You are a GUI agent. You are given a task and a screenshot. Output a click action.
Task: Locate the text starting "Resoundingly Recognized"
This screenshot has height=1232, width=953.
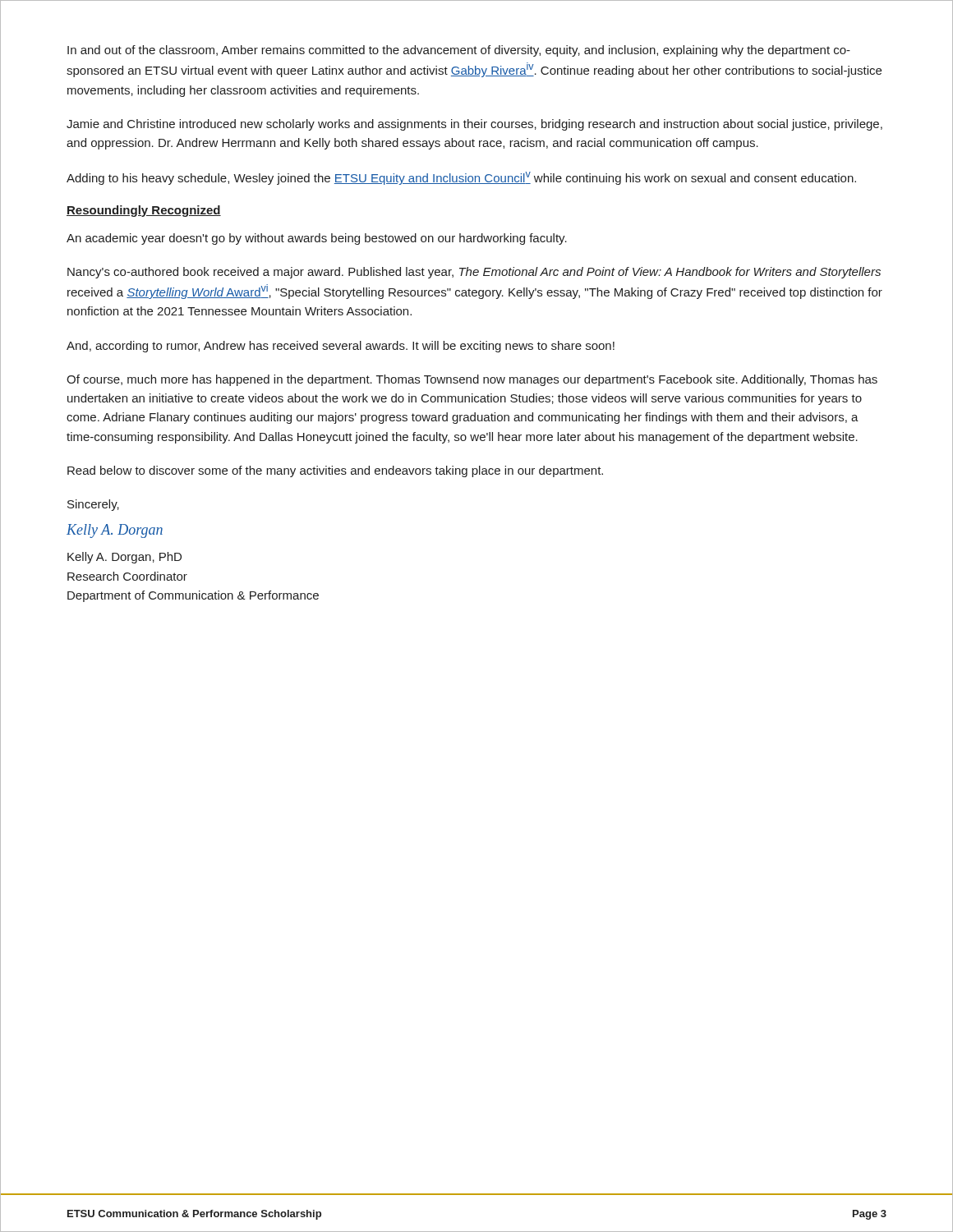pos(144,209)
